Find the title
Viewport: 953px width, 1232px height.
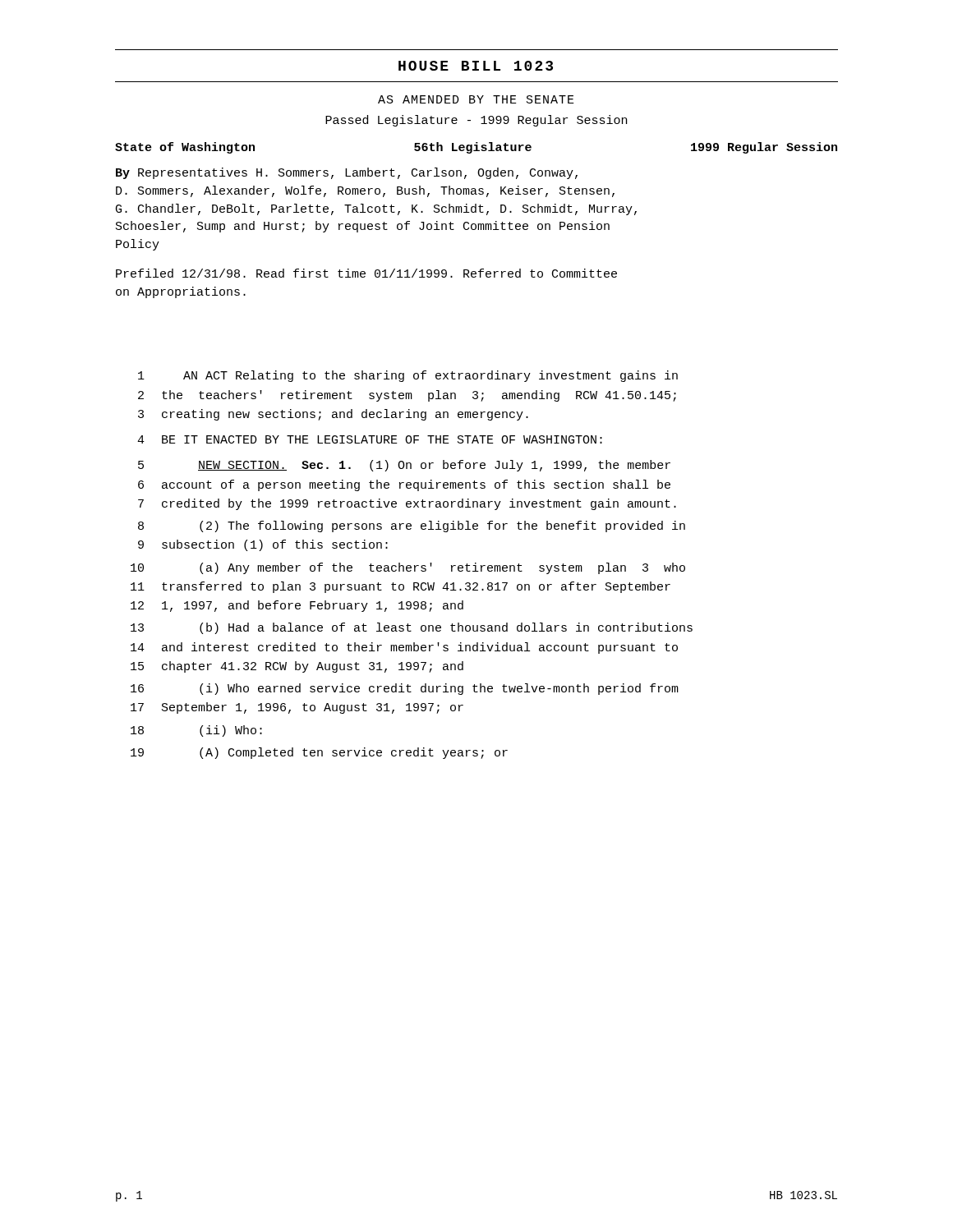[x=476, y=66]
